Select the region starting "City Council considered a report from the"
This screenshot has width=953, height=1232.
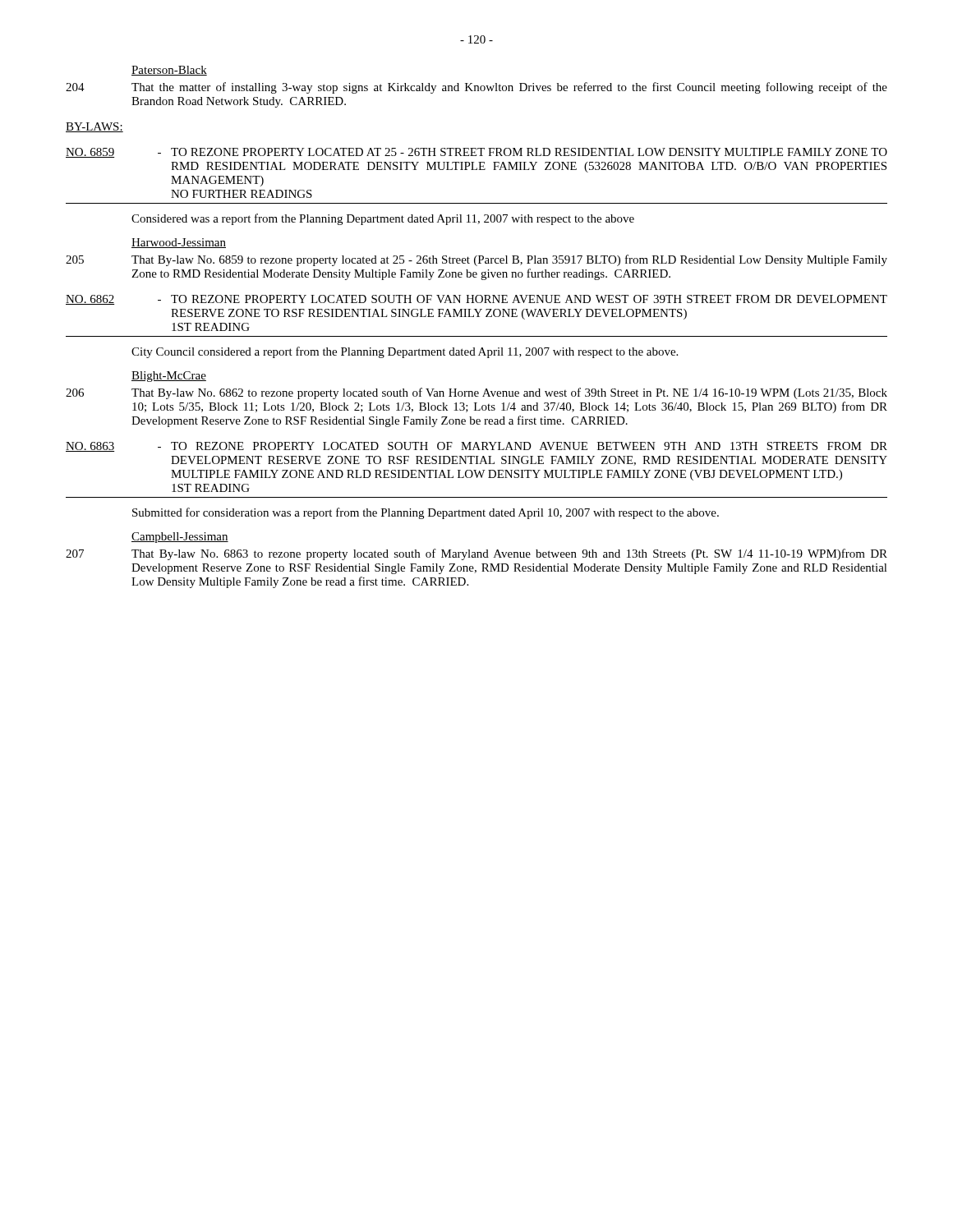click(405, 352)
